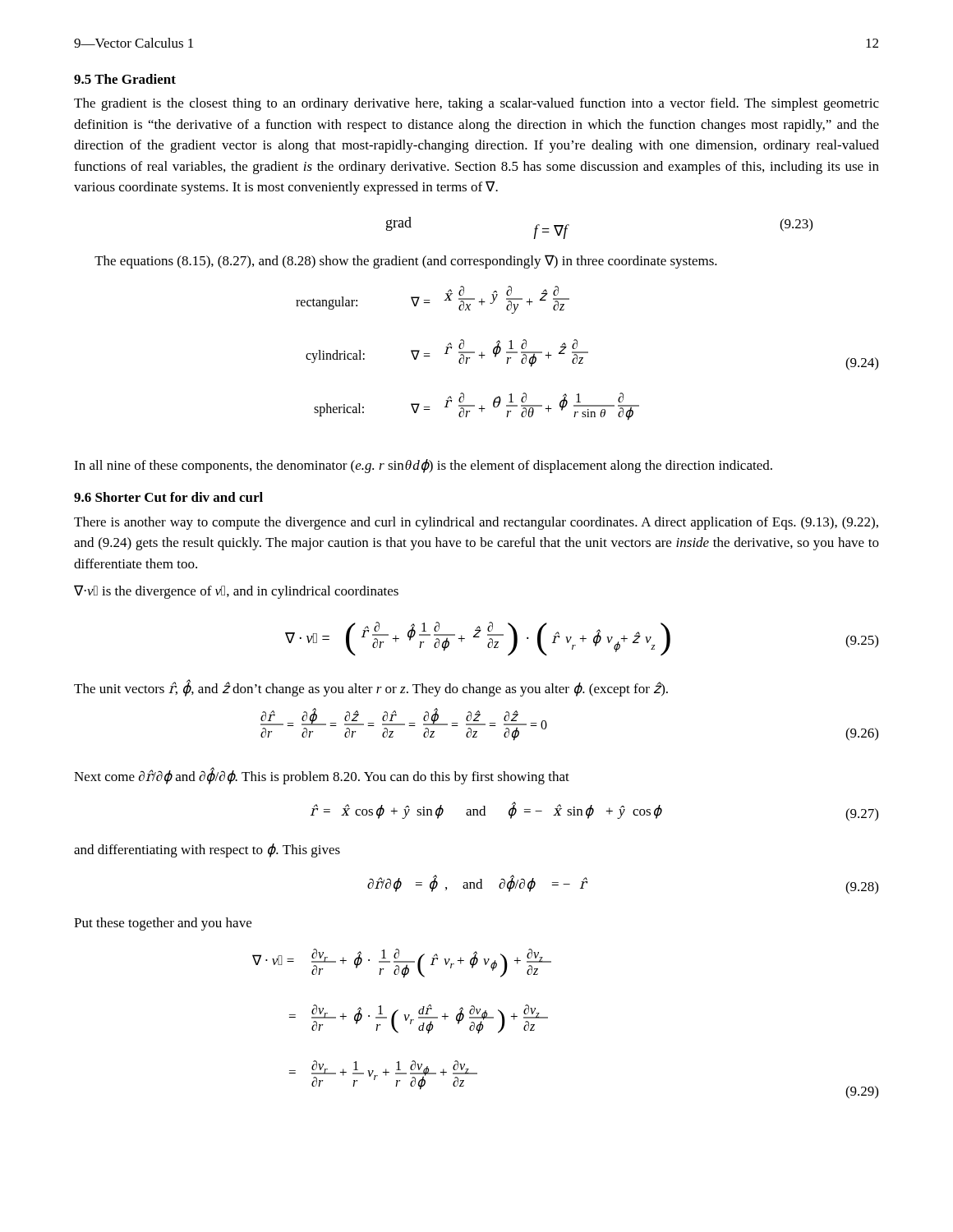This screenshot has width=953, height=1232.
Task: Find the text block starting "Put these together and you have"
Action: pos(163,923)
